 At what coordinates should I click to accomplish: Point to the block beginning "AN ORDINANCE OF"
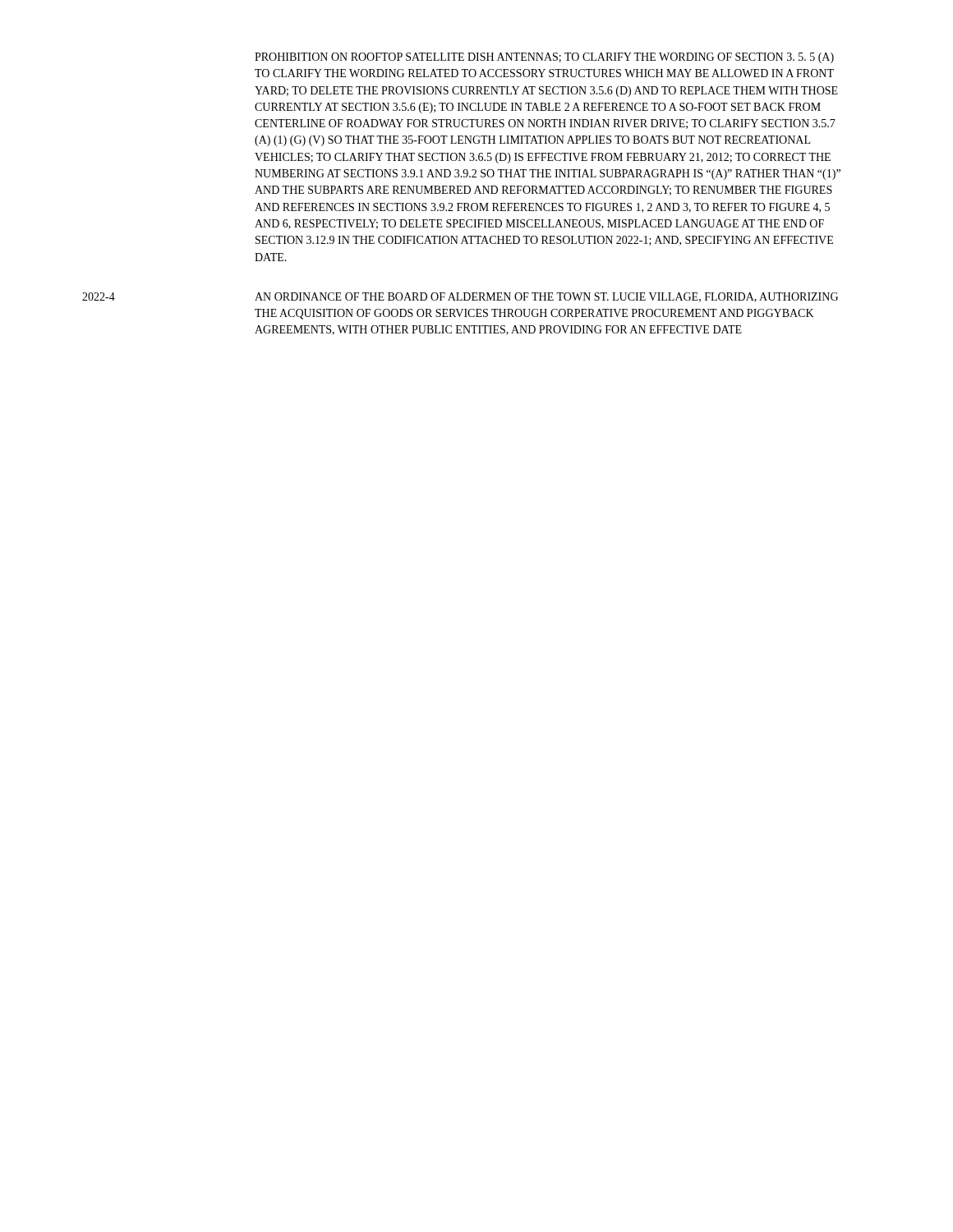[546, 313]
